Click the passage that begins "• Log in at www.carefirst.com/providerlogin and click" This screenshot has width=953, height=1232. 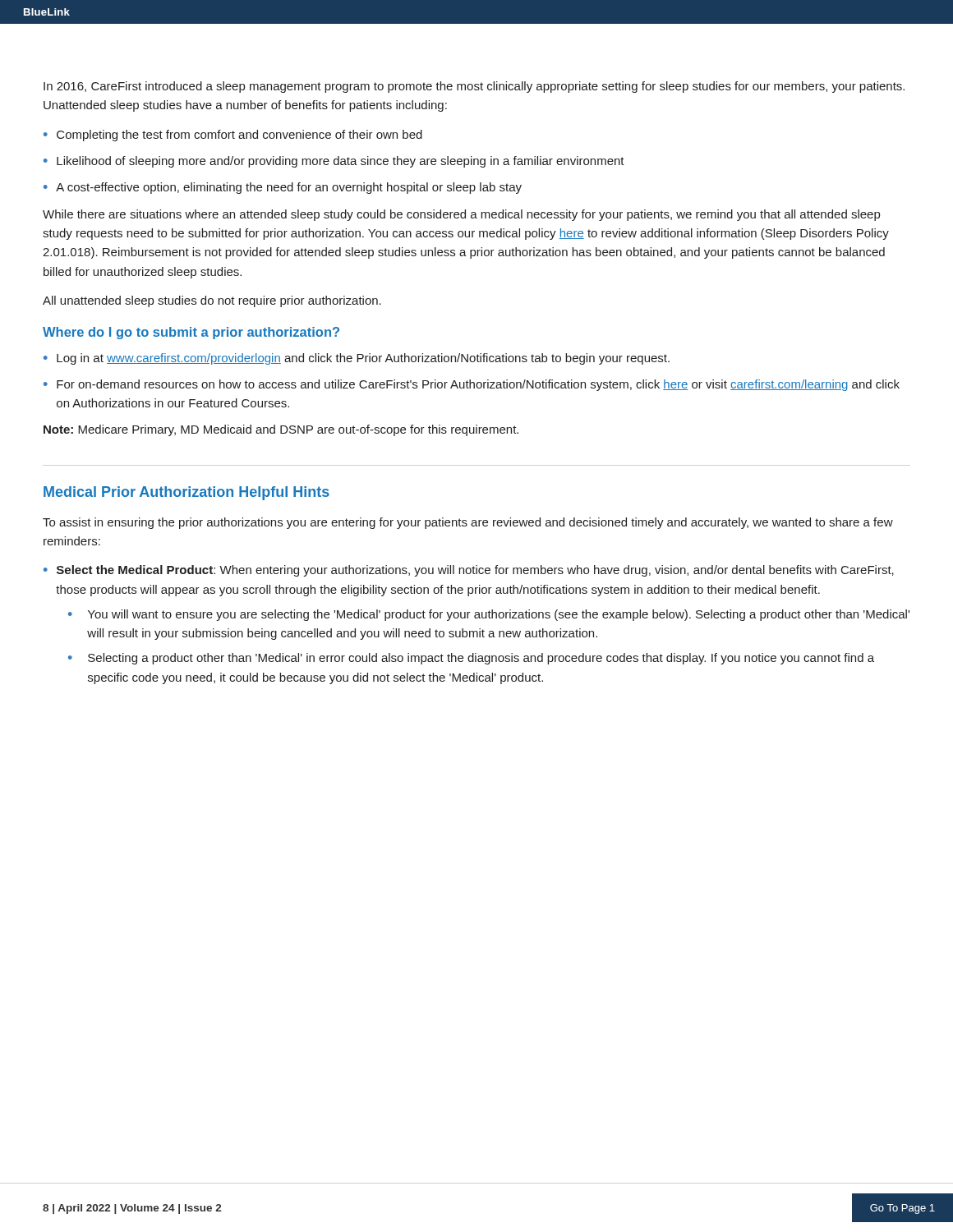(476, 359)
